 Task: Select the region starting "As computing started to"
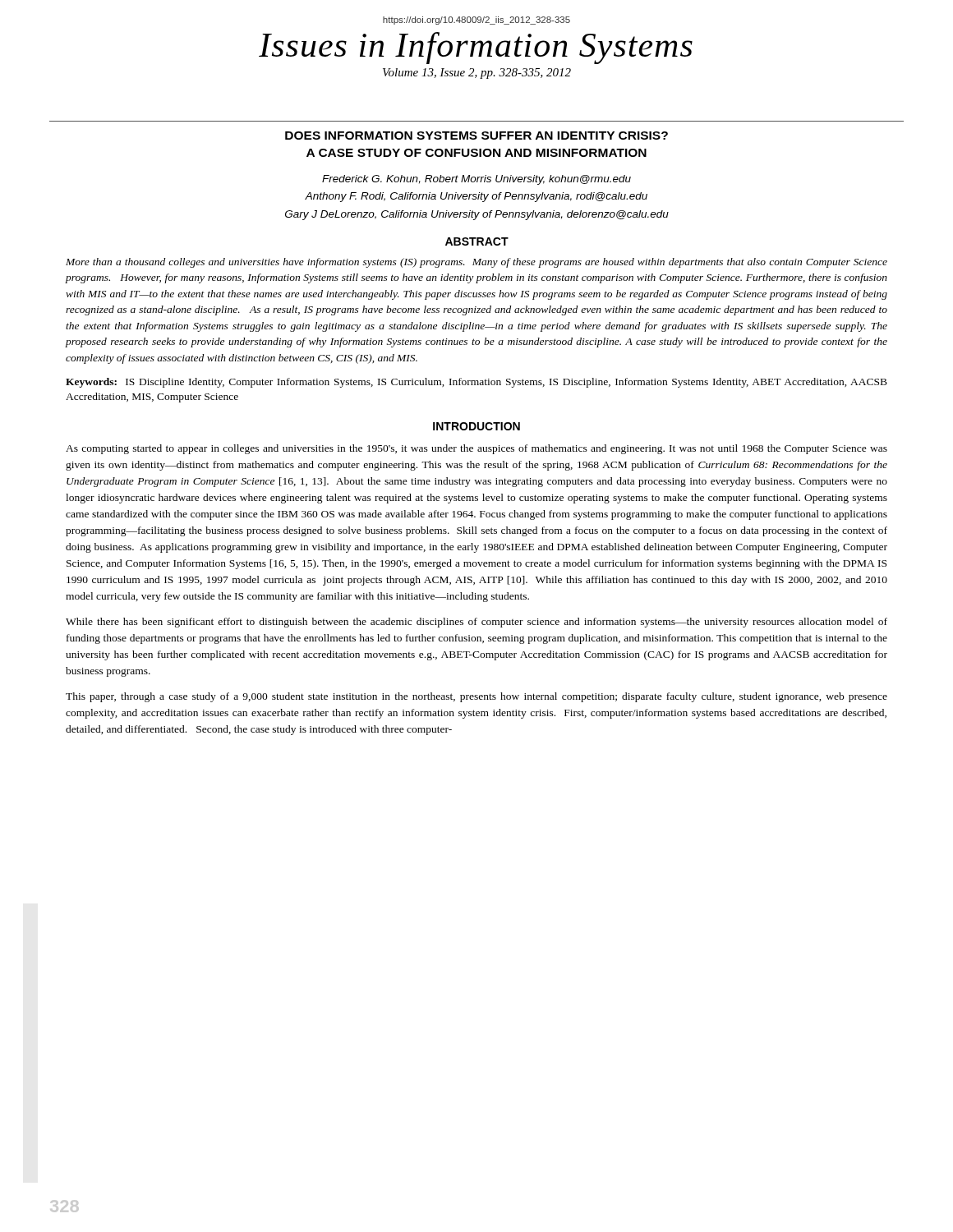(x=476, y=522)
